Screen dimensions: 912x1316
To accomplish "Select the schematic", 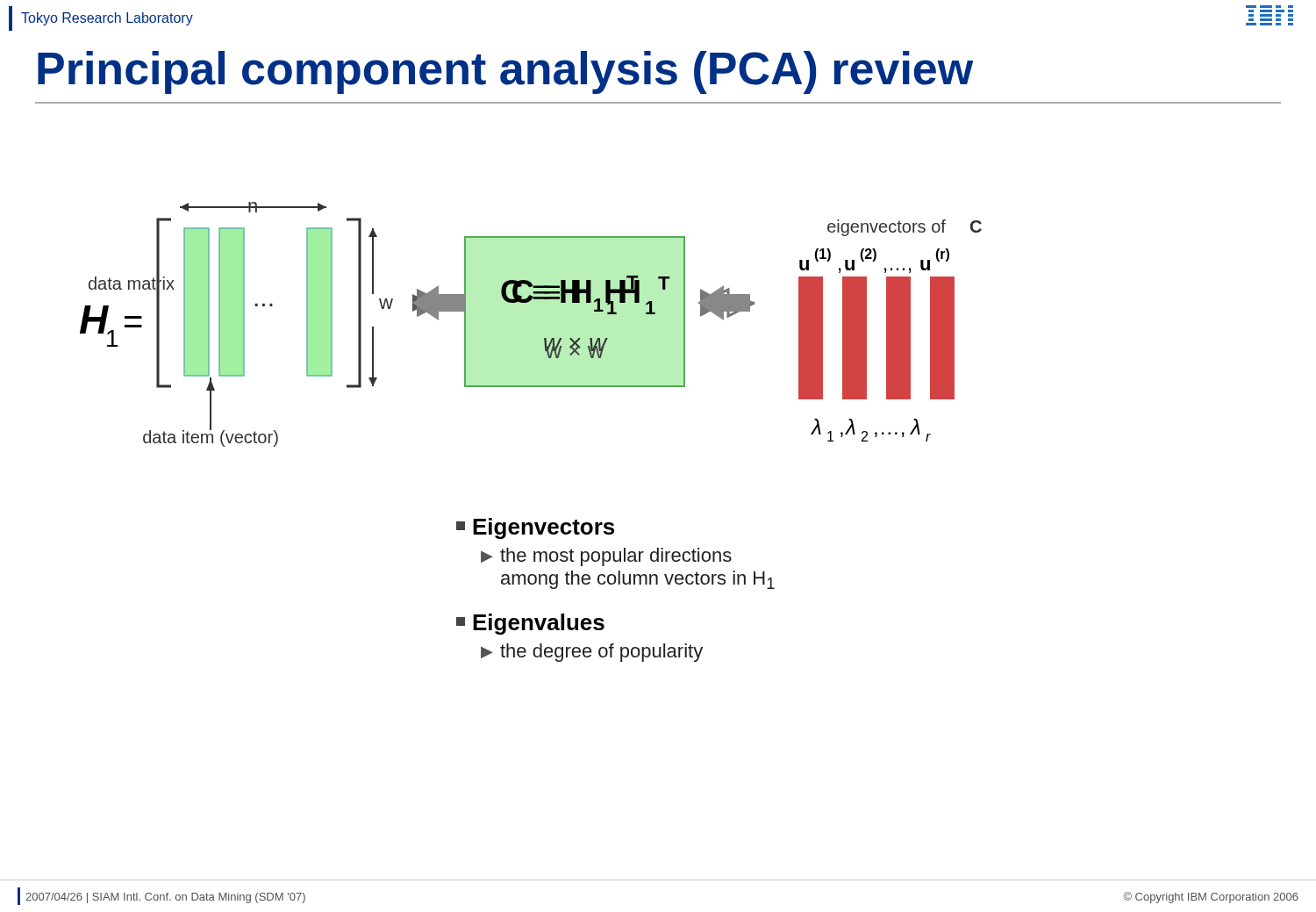I will pyautogui.click(x=658, y=298).
